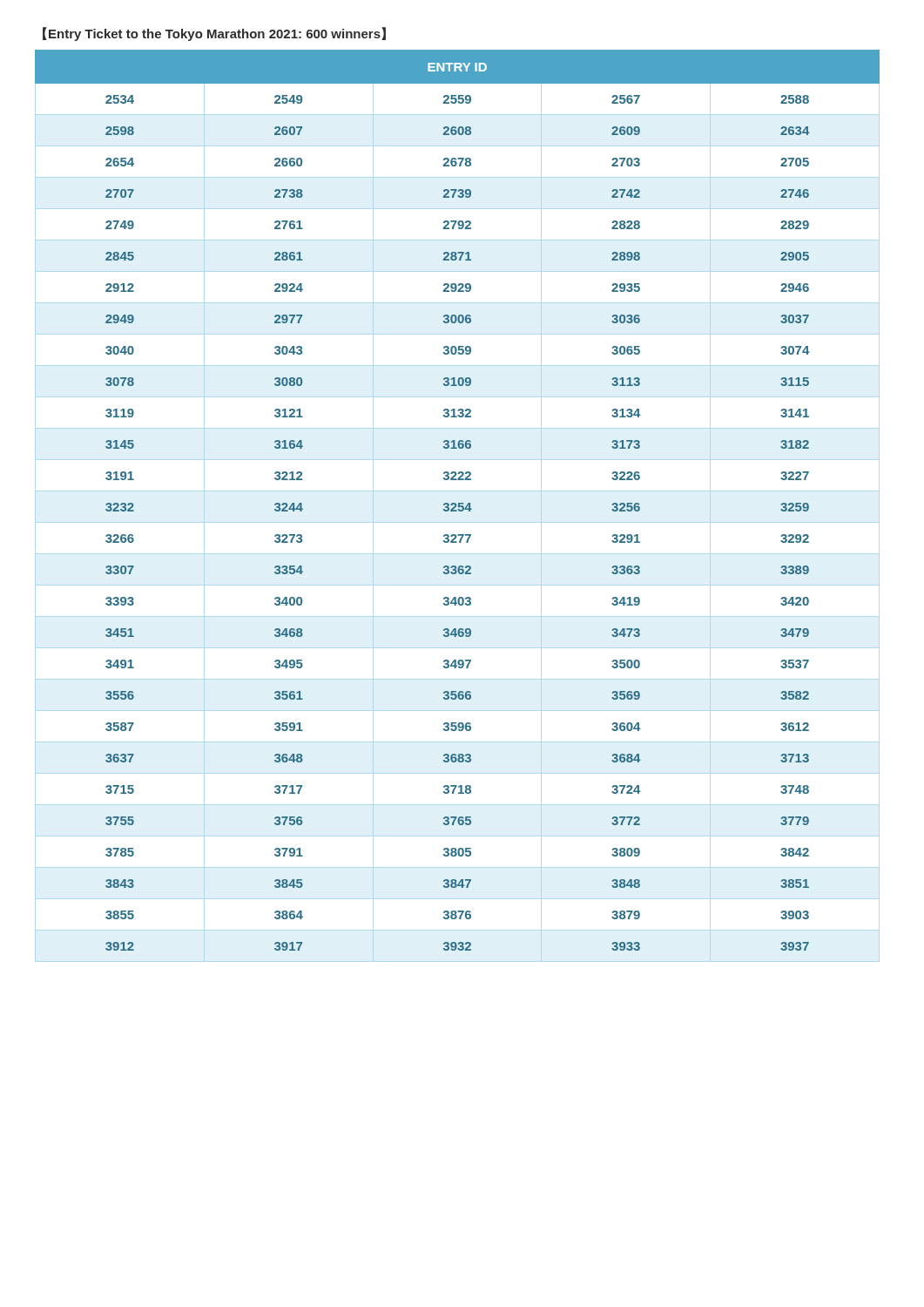Image resolution: width=924 pixels, height=1307 pixels.
Task: Click on the table containing "ENTRY ID"
Action: click(x=457, y=506)
